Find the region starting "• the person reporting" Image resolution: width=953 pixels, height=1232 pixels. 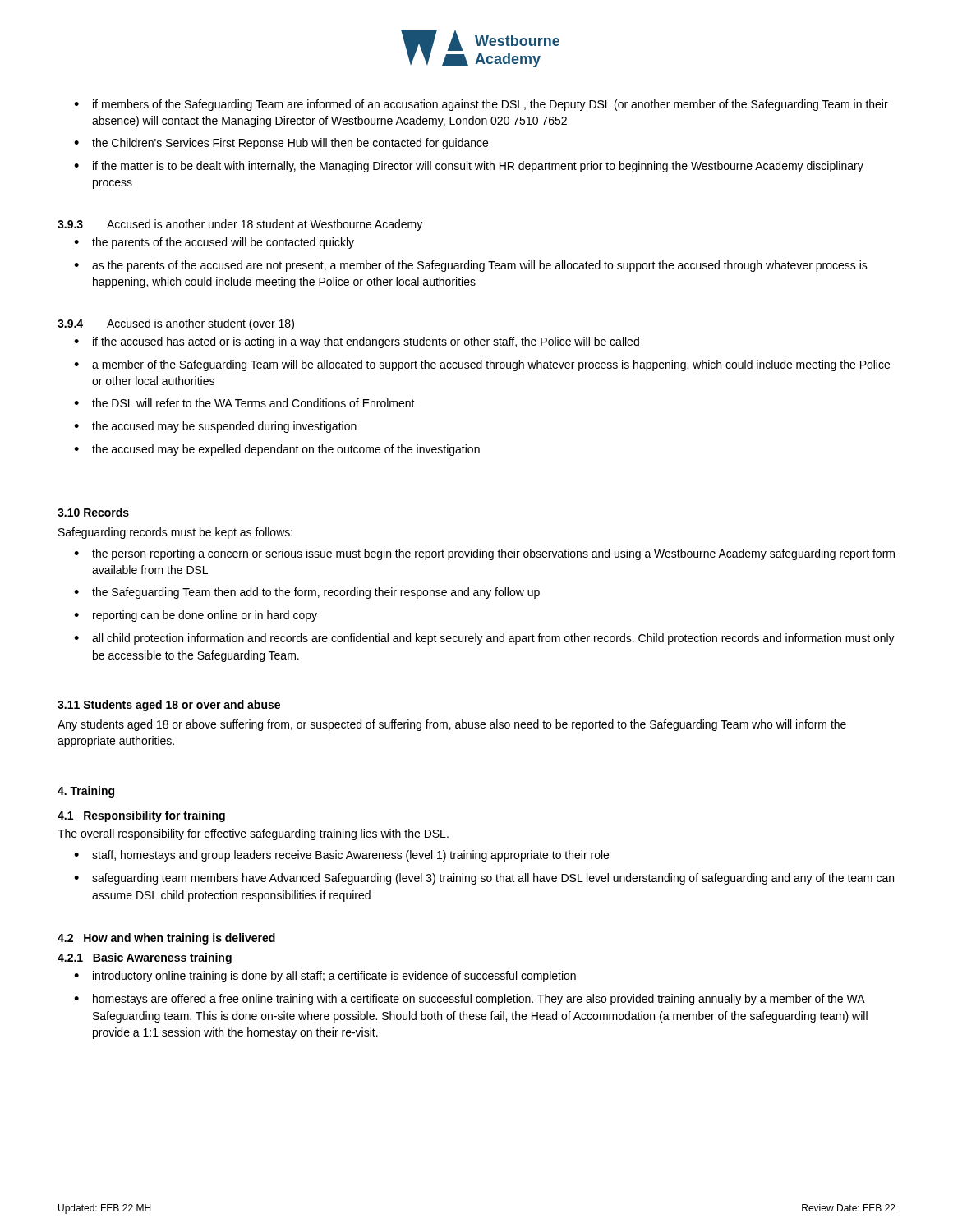pos(485,562)
